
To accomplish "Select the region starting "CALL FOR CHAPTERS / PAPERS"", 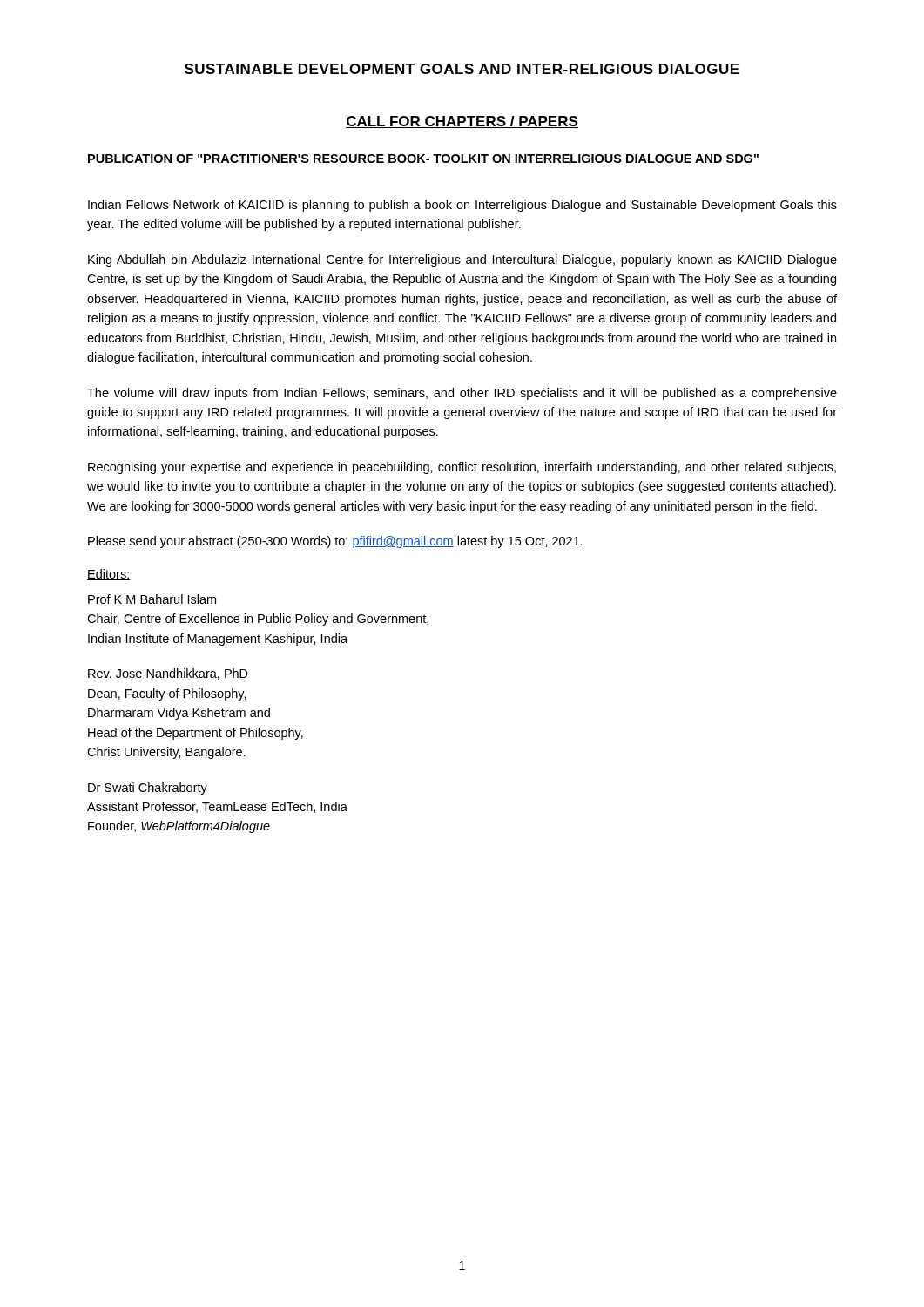I will pyautogui.click(x=462, y=122).
